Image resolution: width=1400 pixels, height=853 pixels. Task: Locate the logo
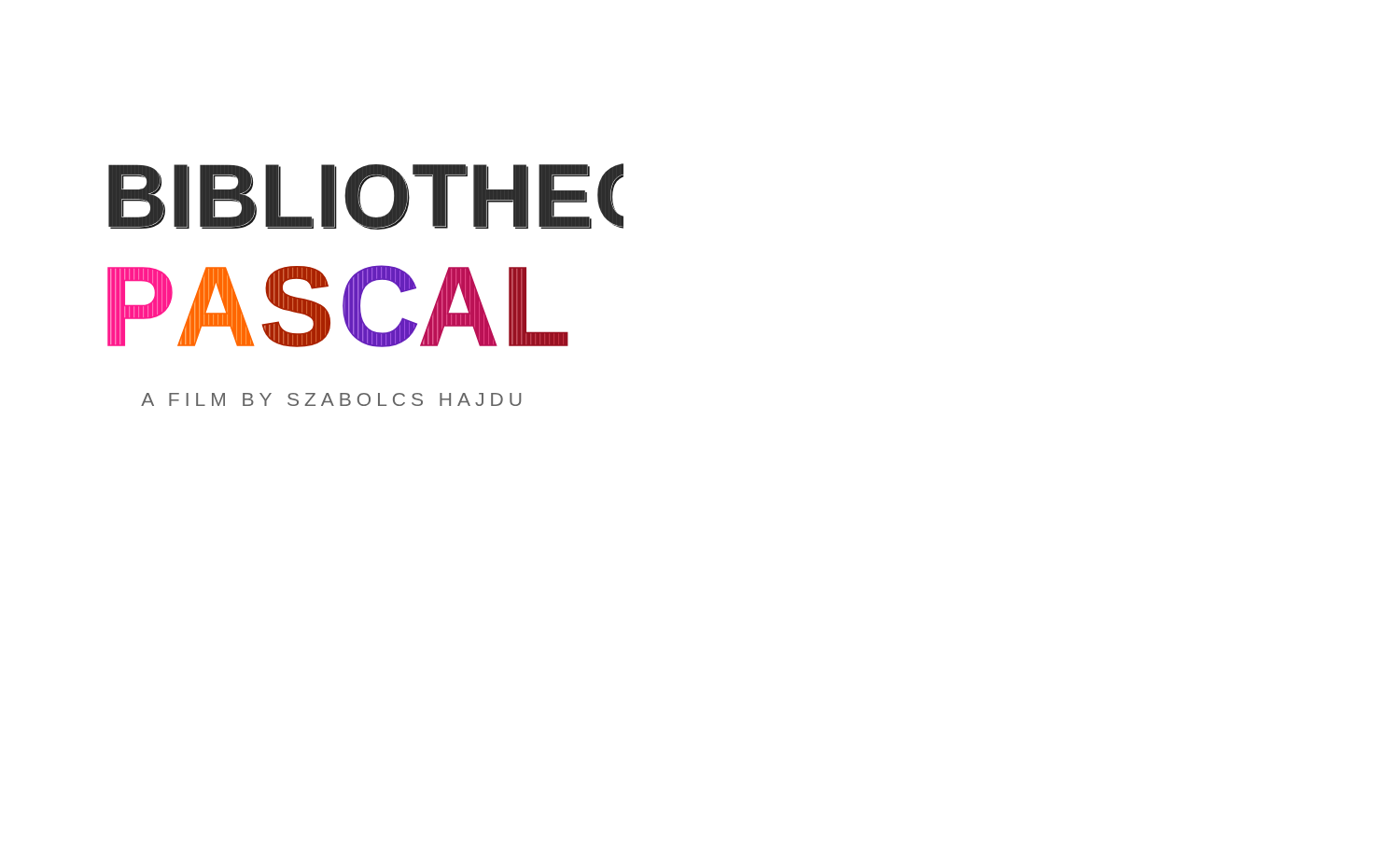pos(371,275)
